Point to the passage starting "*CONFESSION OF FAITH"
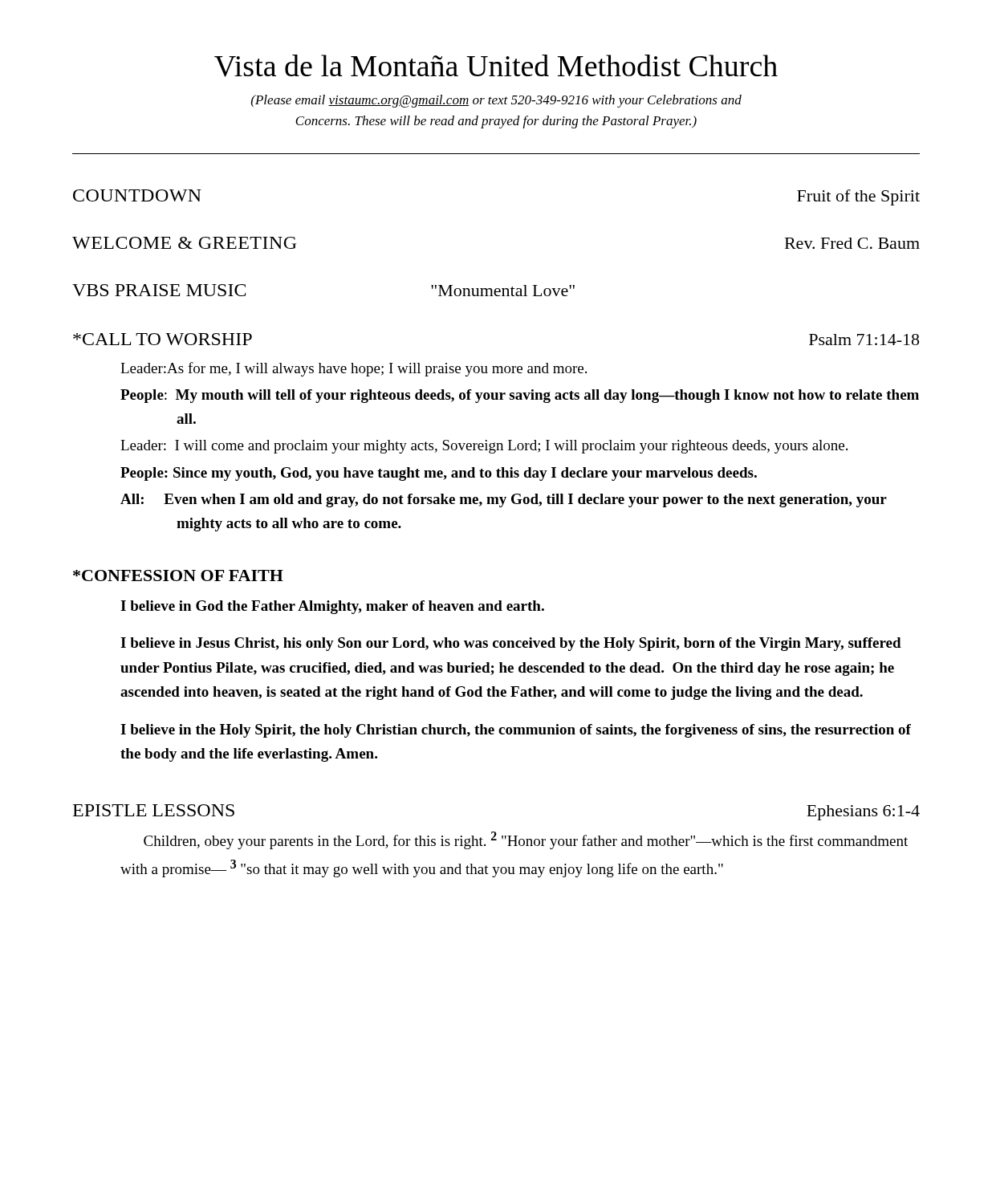The width and height of the screenshot is (992, 1204). click(x=178, y=575)
